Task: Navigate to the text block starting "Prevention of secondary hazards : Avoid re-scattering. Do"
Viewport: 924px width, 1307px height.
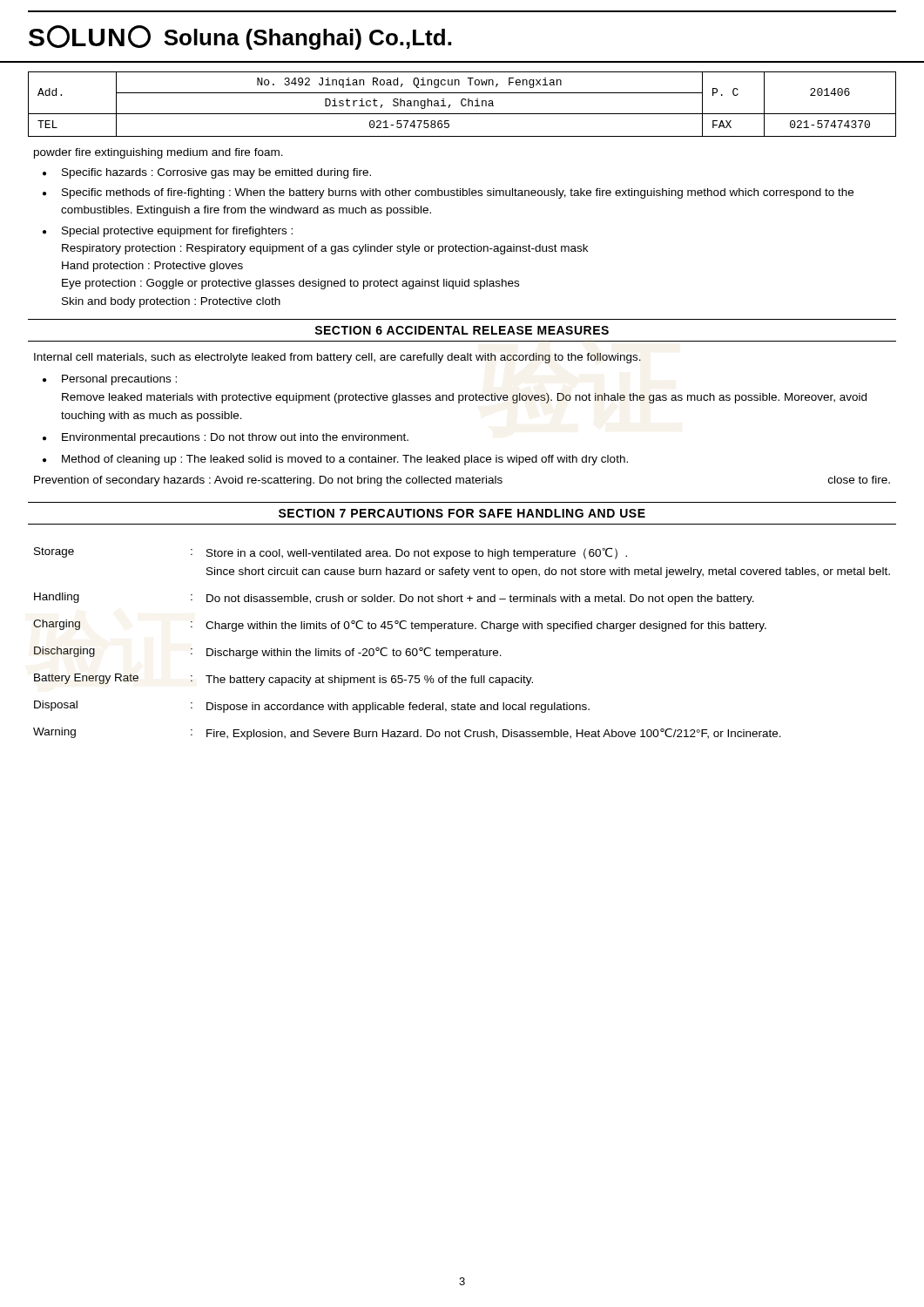Action: [462, 481]
